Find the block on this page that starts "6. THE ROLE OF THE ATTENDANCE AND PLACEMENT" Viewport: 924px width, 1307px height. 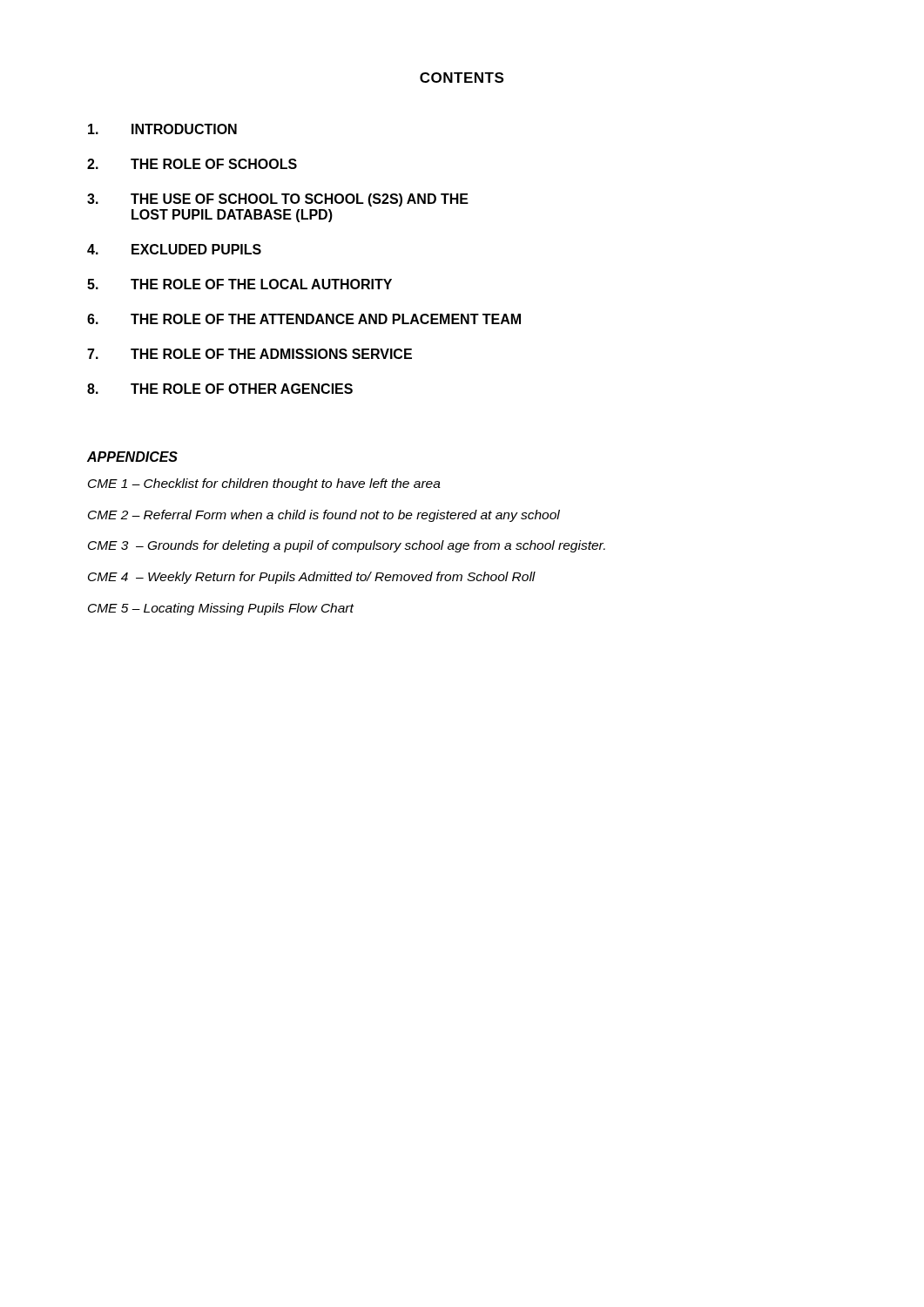click(x=304, y=320)
